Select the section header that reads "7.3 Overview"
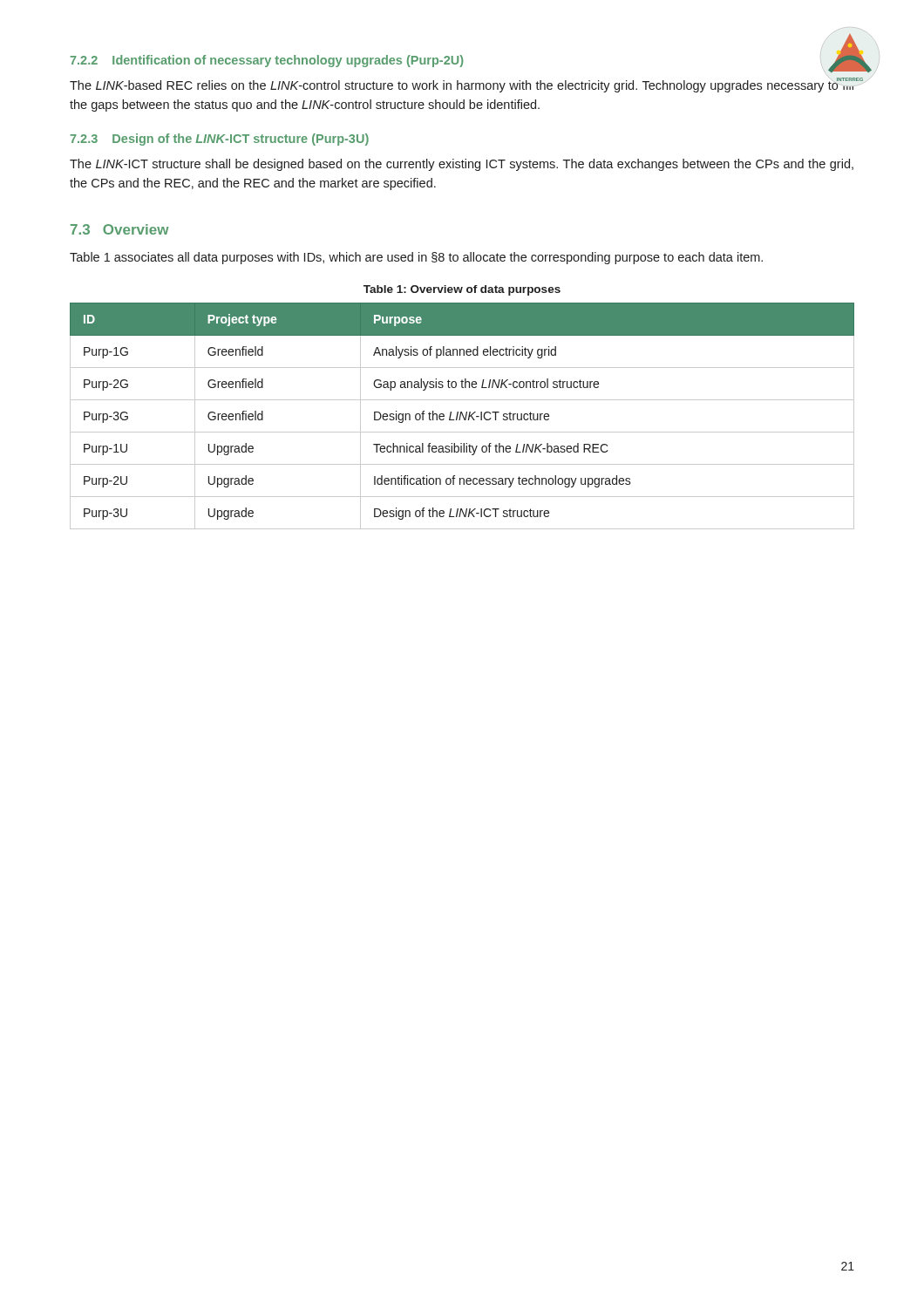This screenshot has width=924, height=1308. (x=119, y=230)
